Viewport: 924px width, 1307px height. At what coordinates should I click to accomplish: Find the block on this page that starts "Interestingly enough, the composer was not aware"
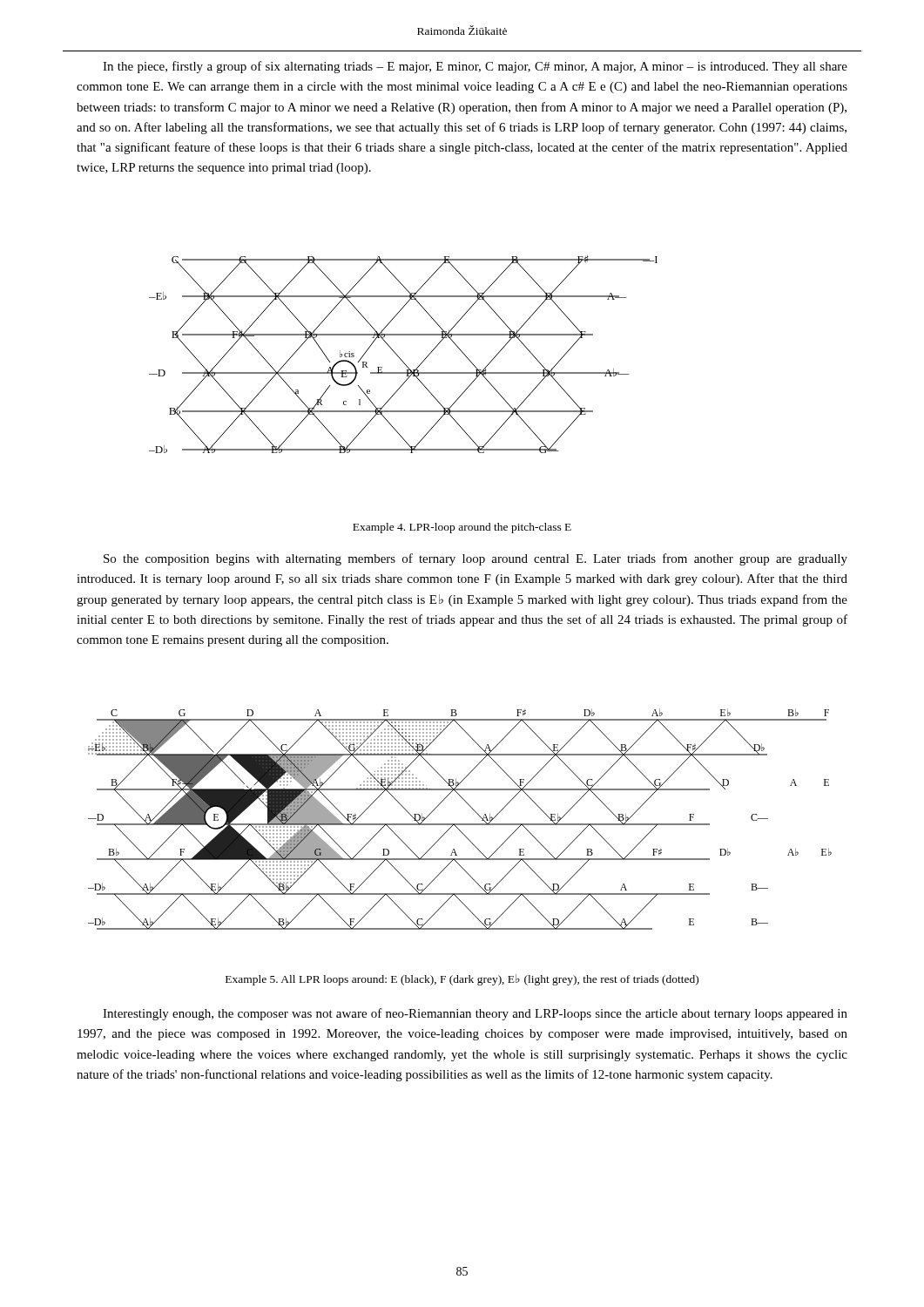(462, 1044)
